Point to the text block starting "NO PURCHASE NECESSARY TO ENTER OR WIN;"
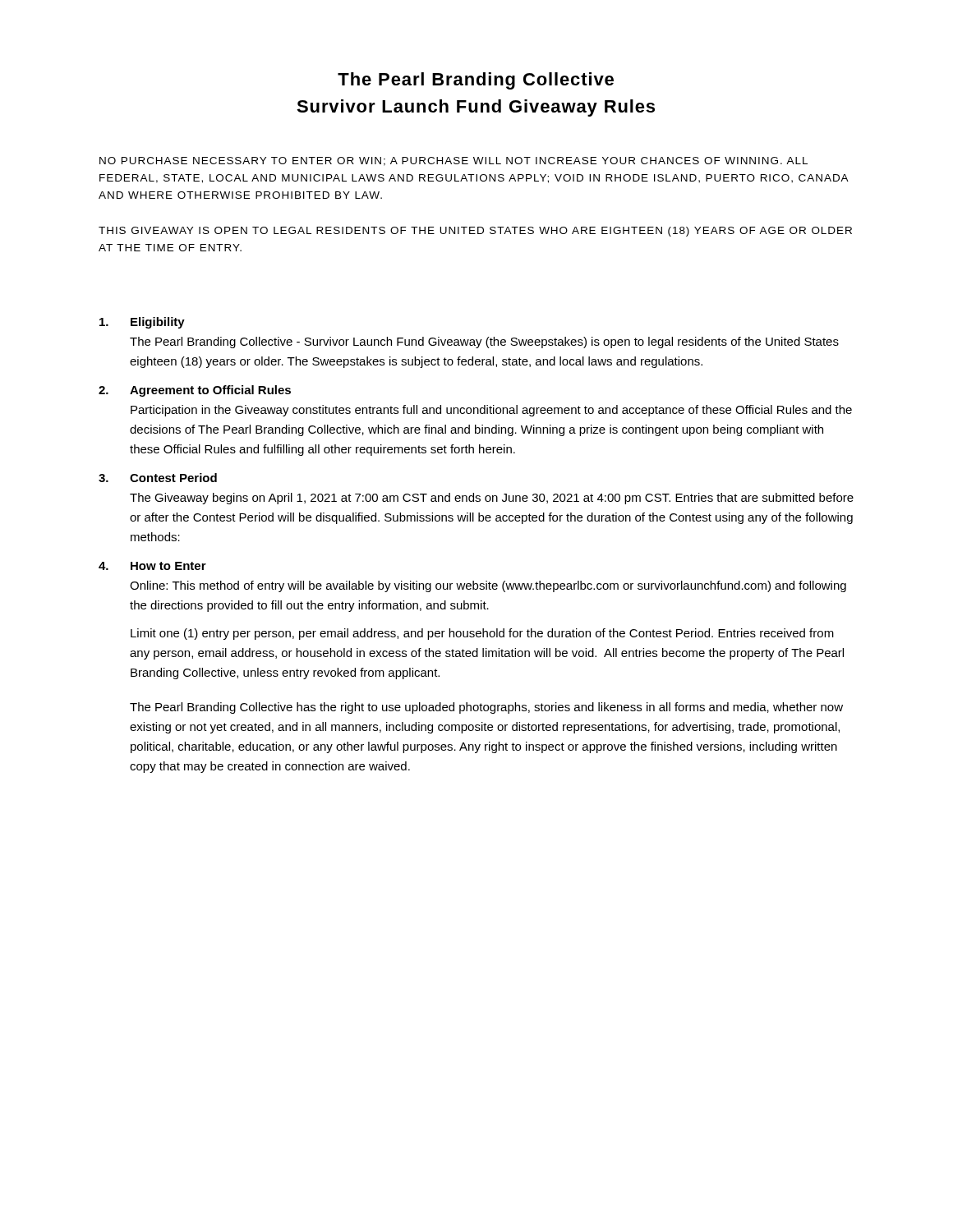 (x=473, y=178)
